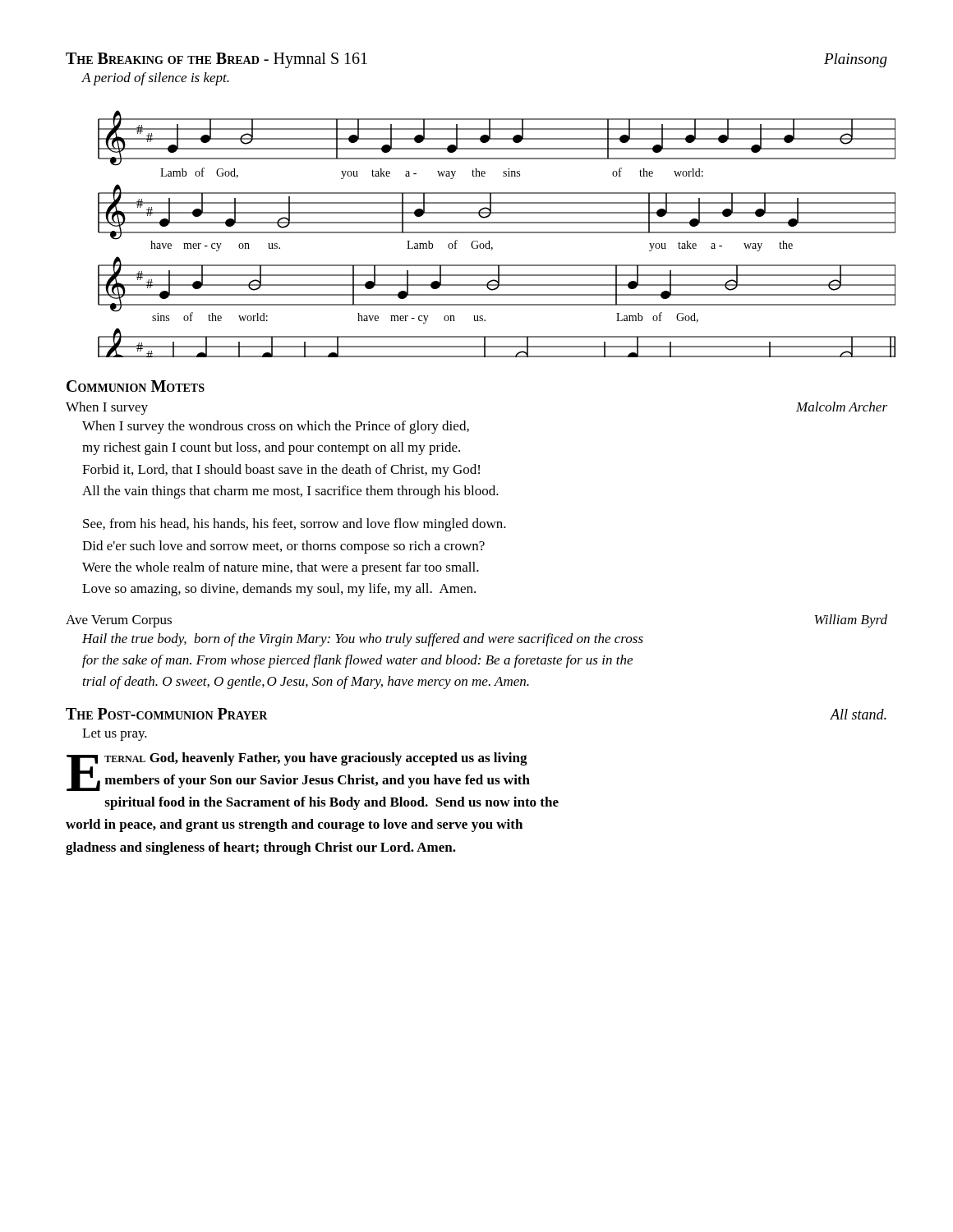
Task: Select the illustration
Action: (x=476, y=226)
